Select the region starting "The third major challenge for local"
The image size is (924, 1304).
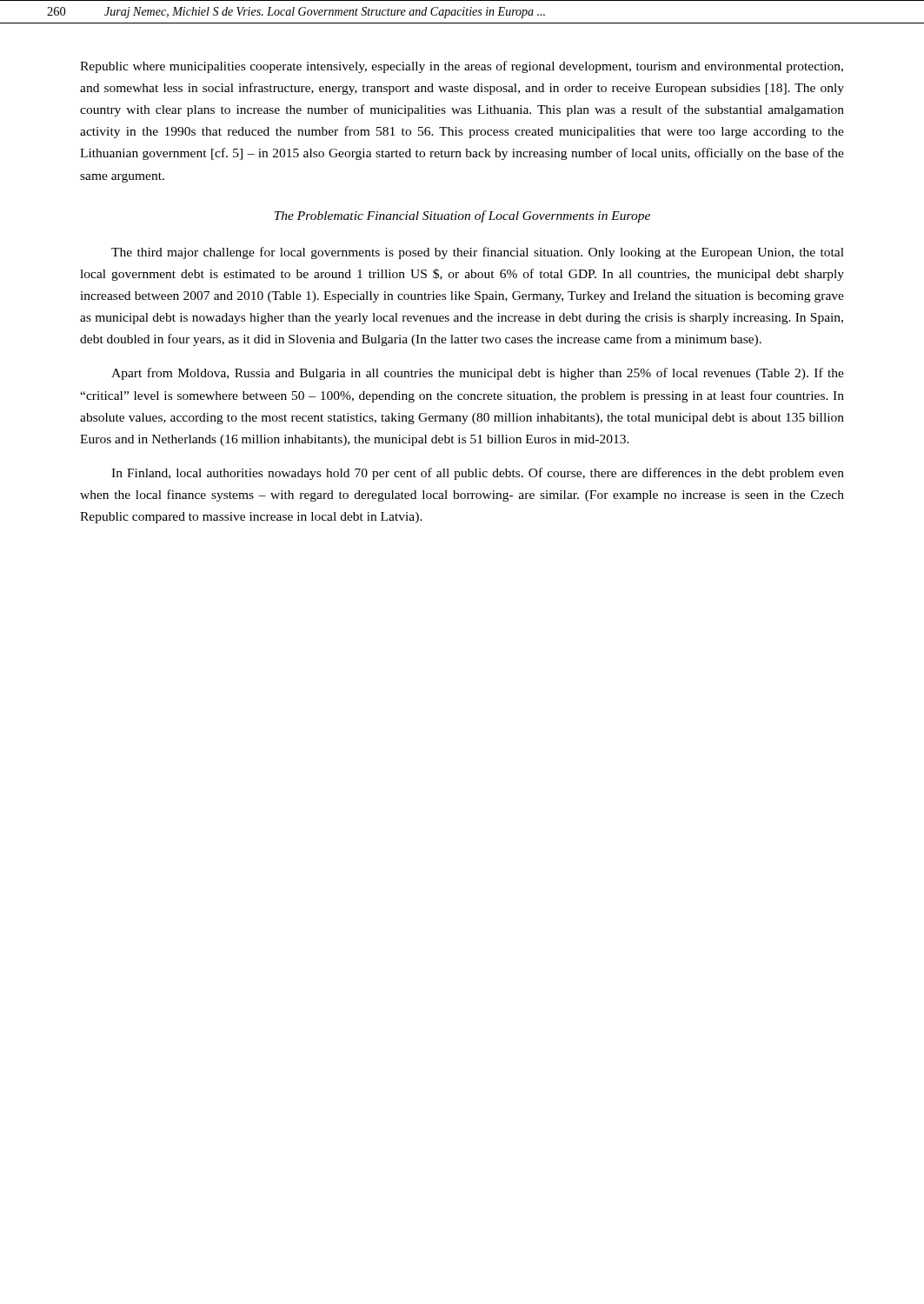[x=462, y=295]
